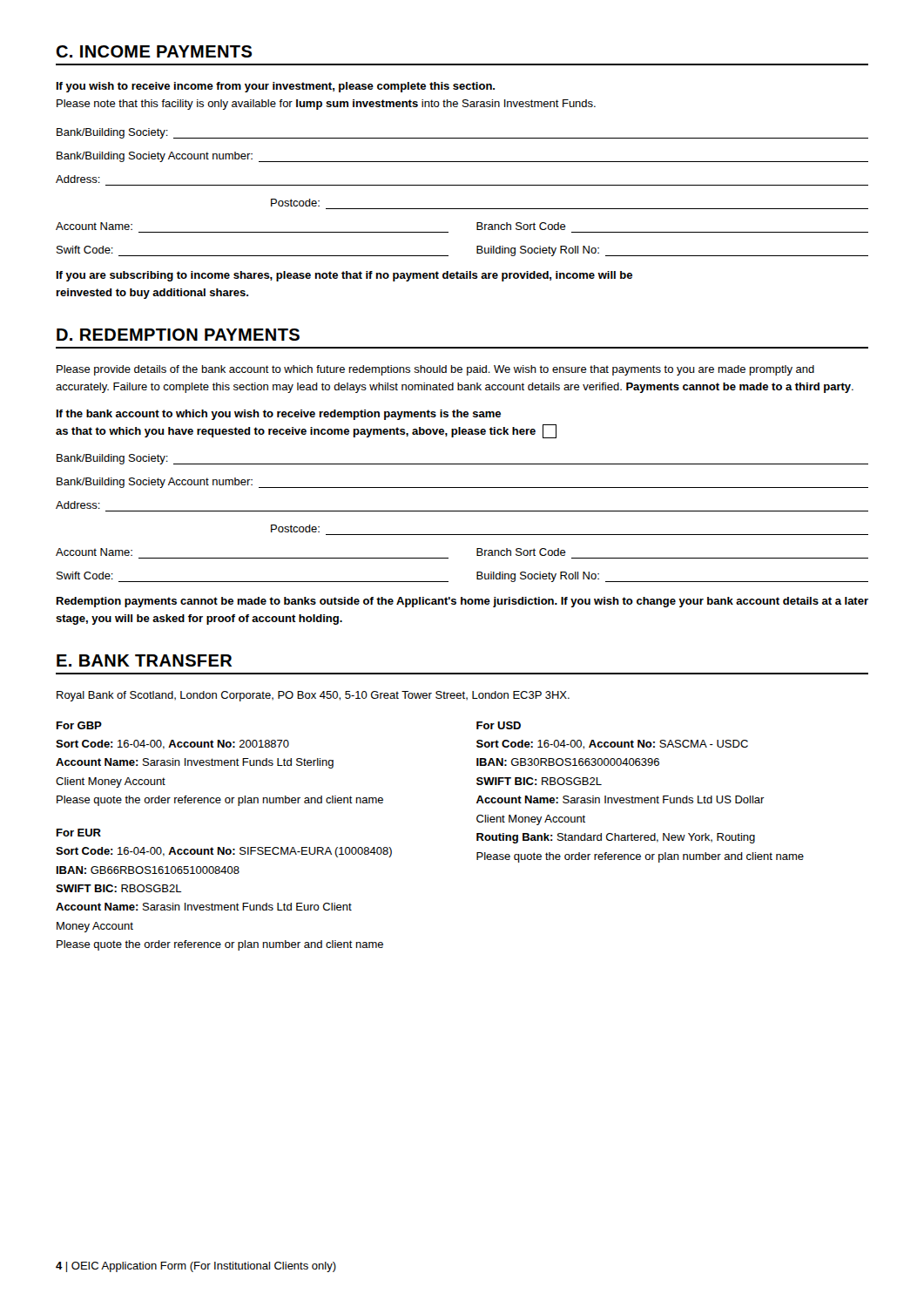
Task: Find the block on this page that starts "If you wish to receive"
Action: (x=326, y=94)
